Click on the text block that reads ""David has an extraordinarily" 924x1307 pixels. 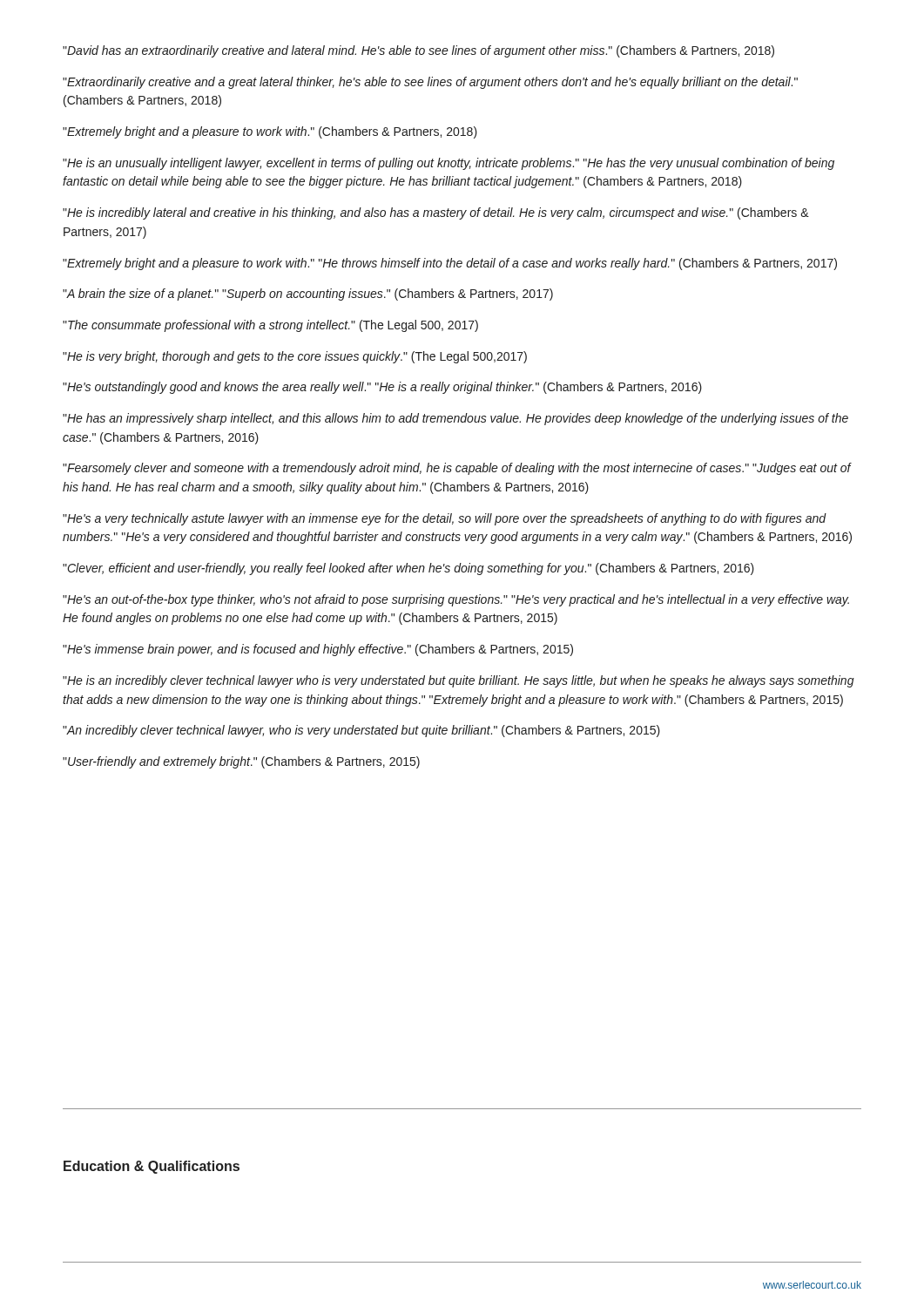419,51
